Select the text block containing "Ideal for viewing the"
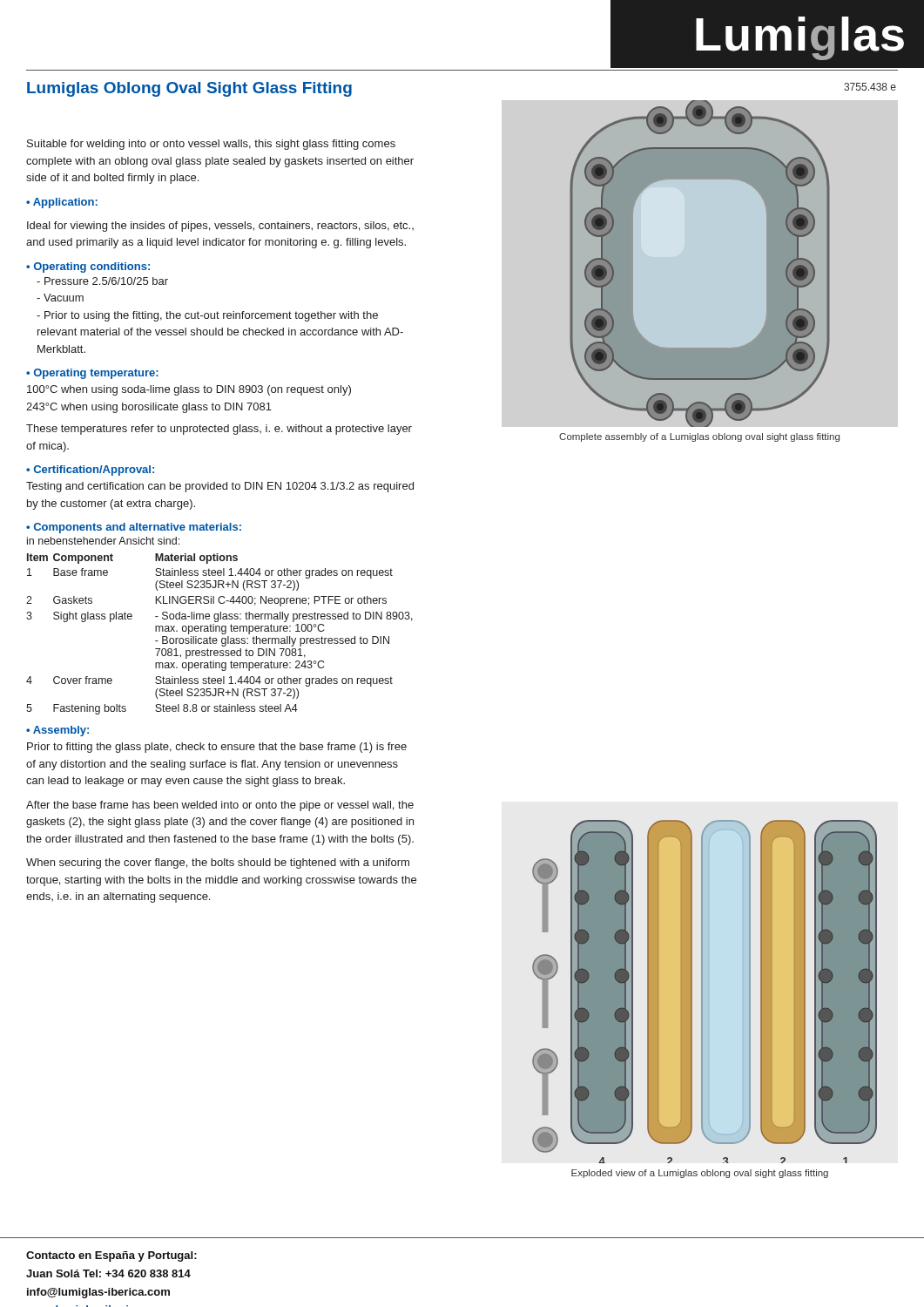This screenshot has height=1307, width=924. click(x=220, y=233)
